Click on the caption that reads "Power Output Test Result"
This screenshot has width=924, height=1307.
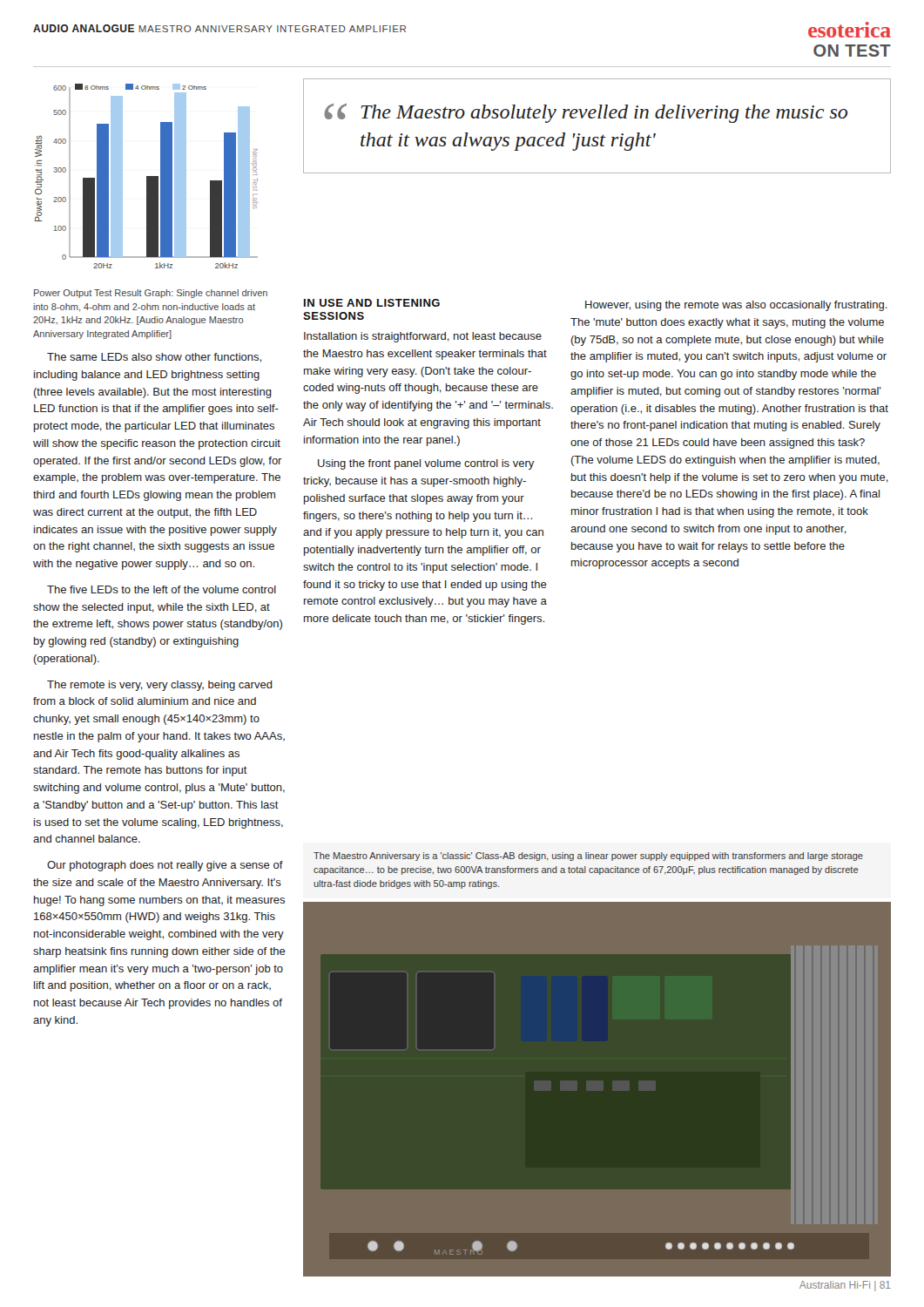click(150, 313)
